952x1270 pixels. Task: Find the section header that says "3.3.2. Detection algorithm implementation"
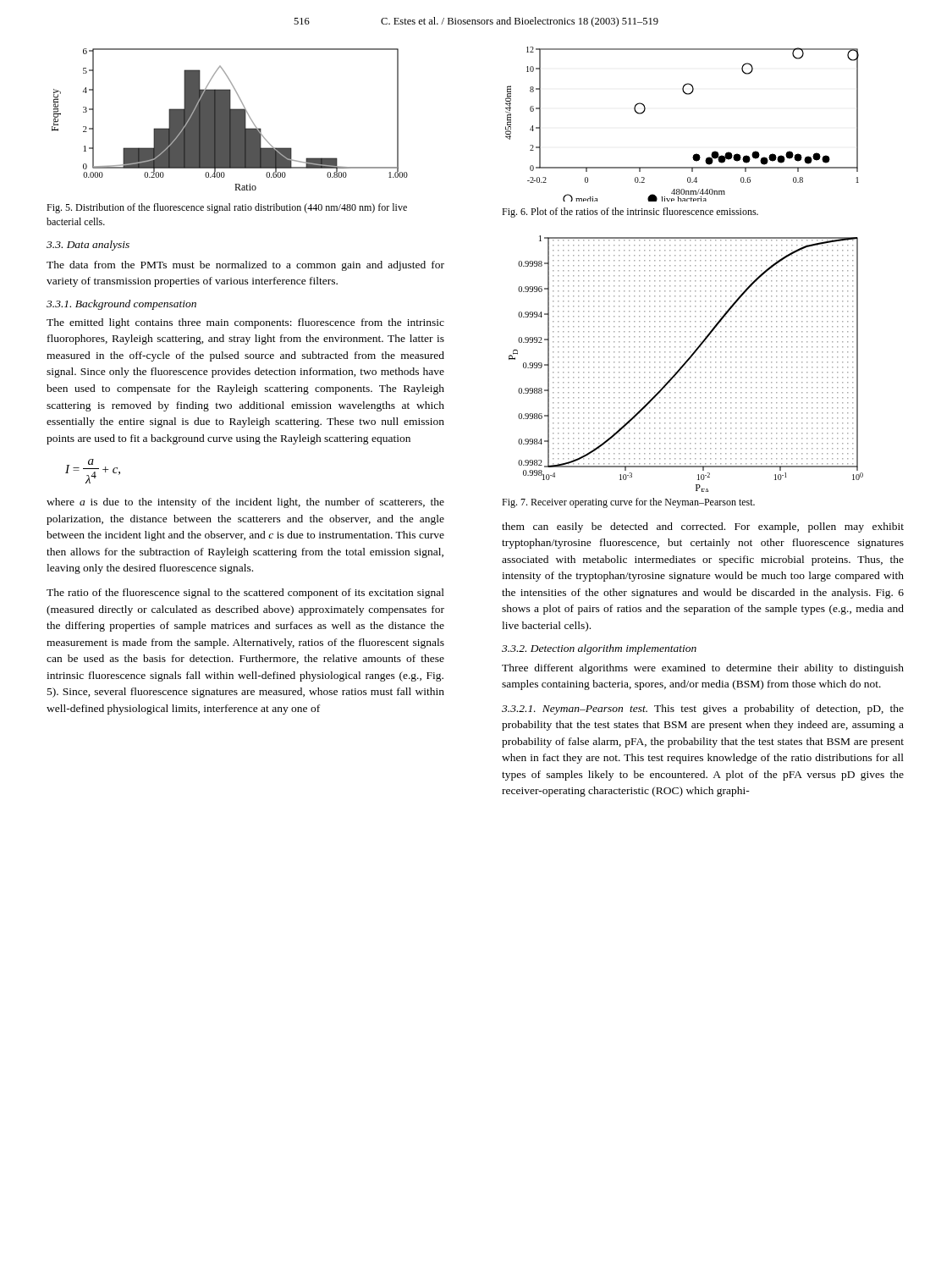(x=599, y=648)
